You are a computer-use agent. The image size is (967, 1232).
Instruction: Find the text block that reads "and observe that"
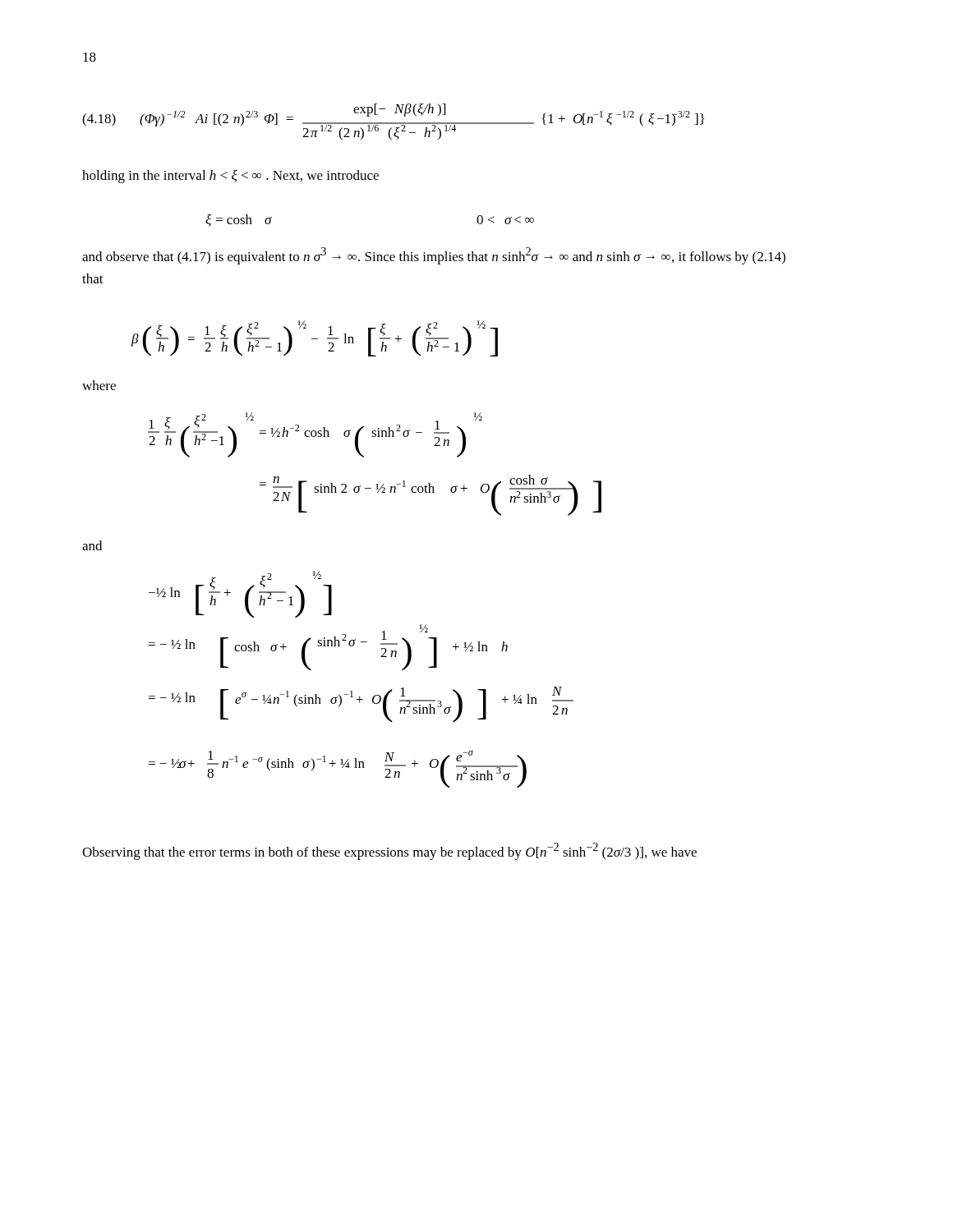pyautogui.click(x=434, y=266)
